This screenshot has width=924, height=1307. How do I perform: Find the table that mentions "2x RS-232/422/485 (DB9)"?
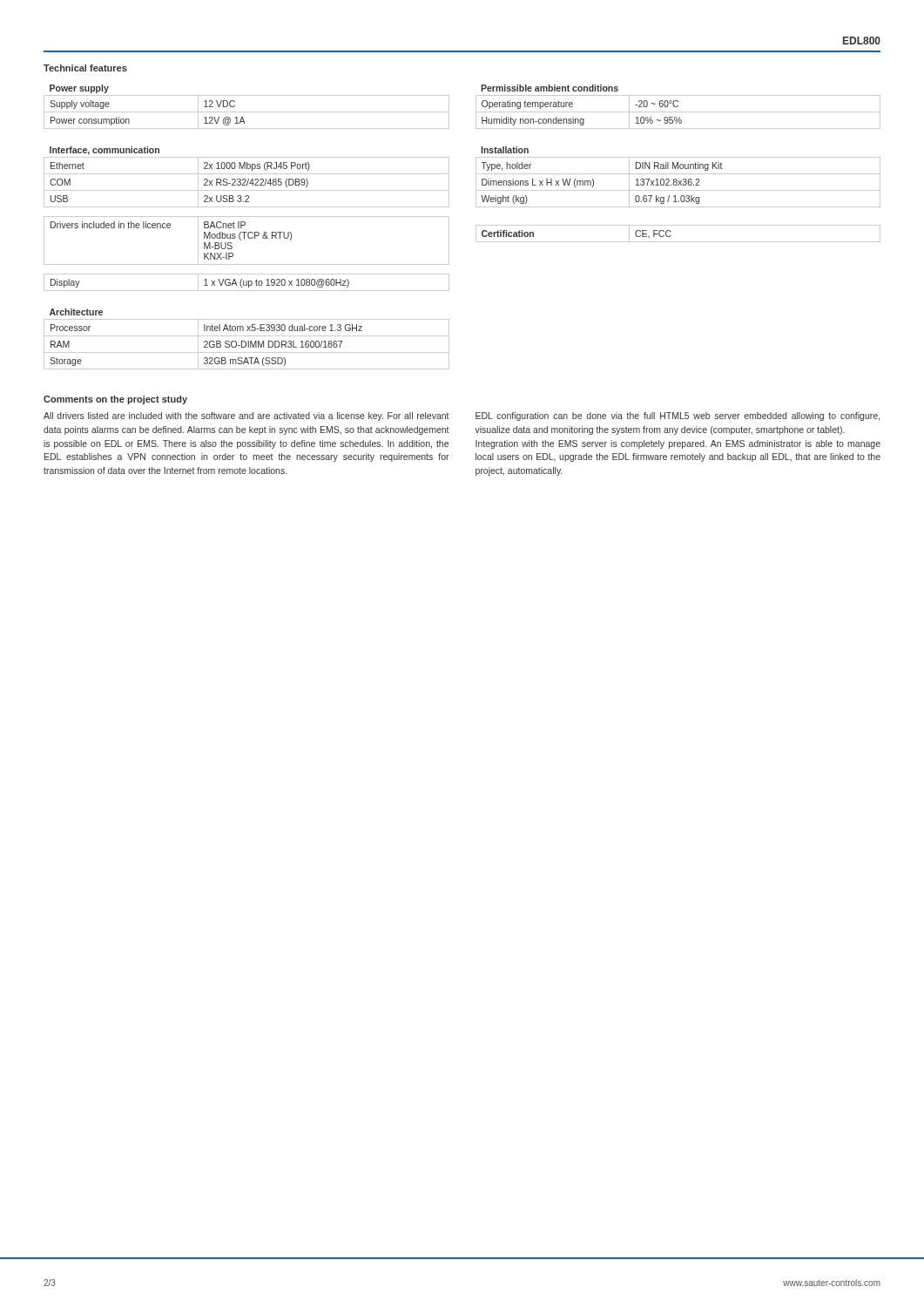click(246, 173)
